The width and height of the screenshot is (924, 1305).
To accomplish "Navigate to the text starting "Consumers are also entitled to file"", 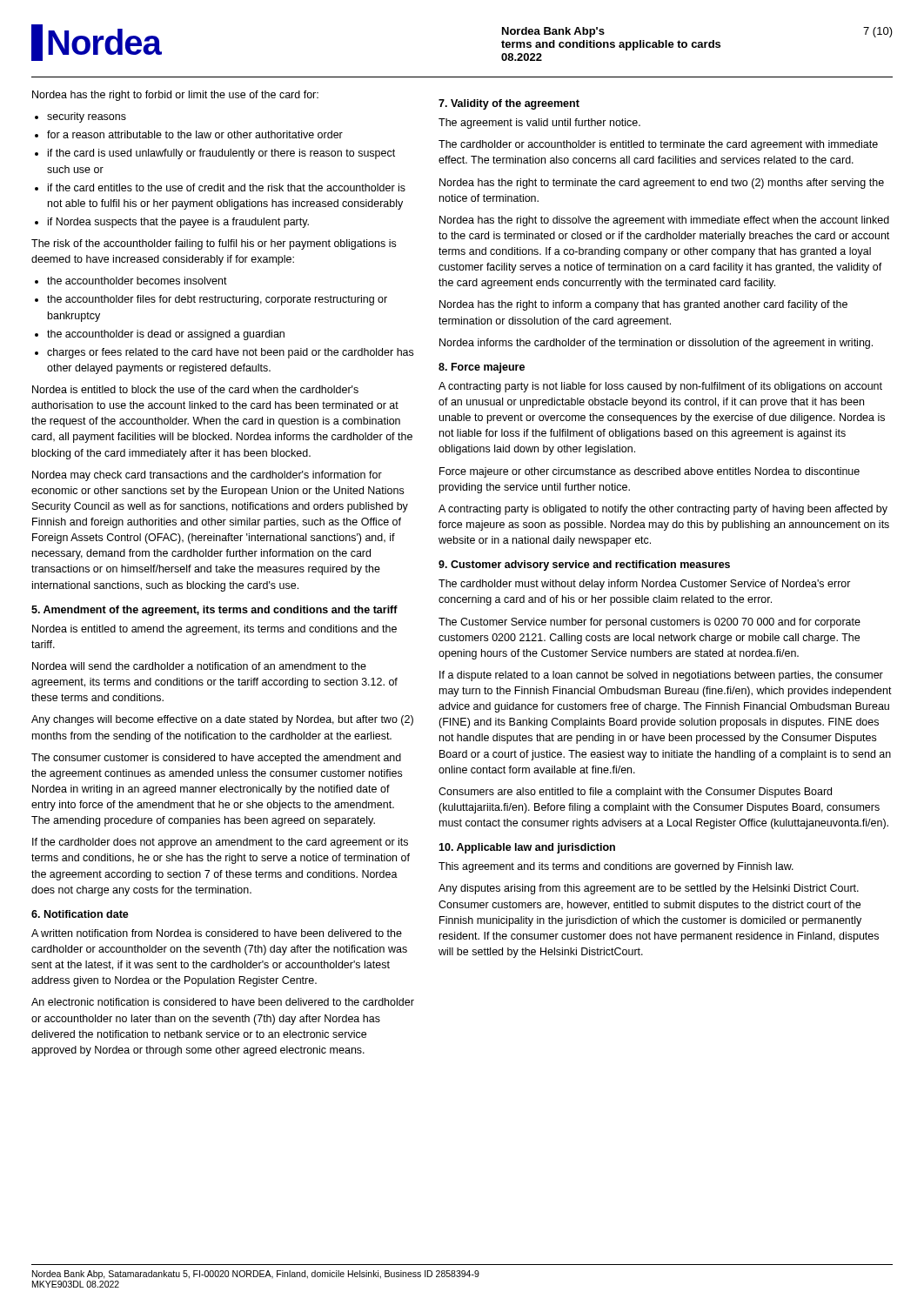I will [666, 807].
